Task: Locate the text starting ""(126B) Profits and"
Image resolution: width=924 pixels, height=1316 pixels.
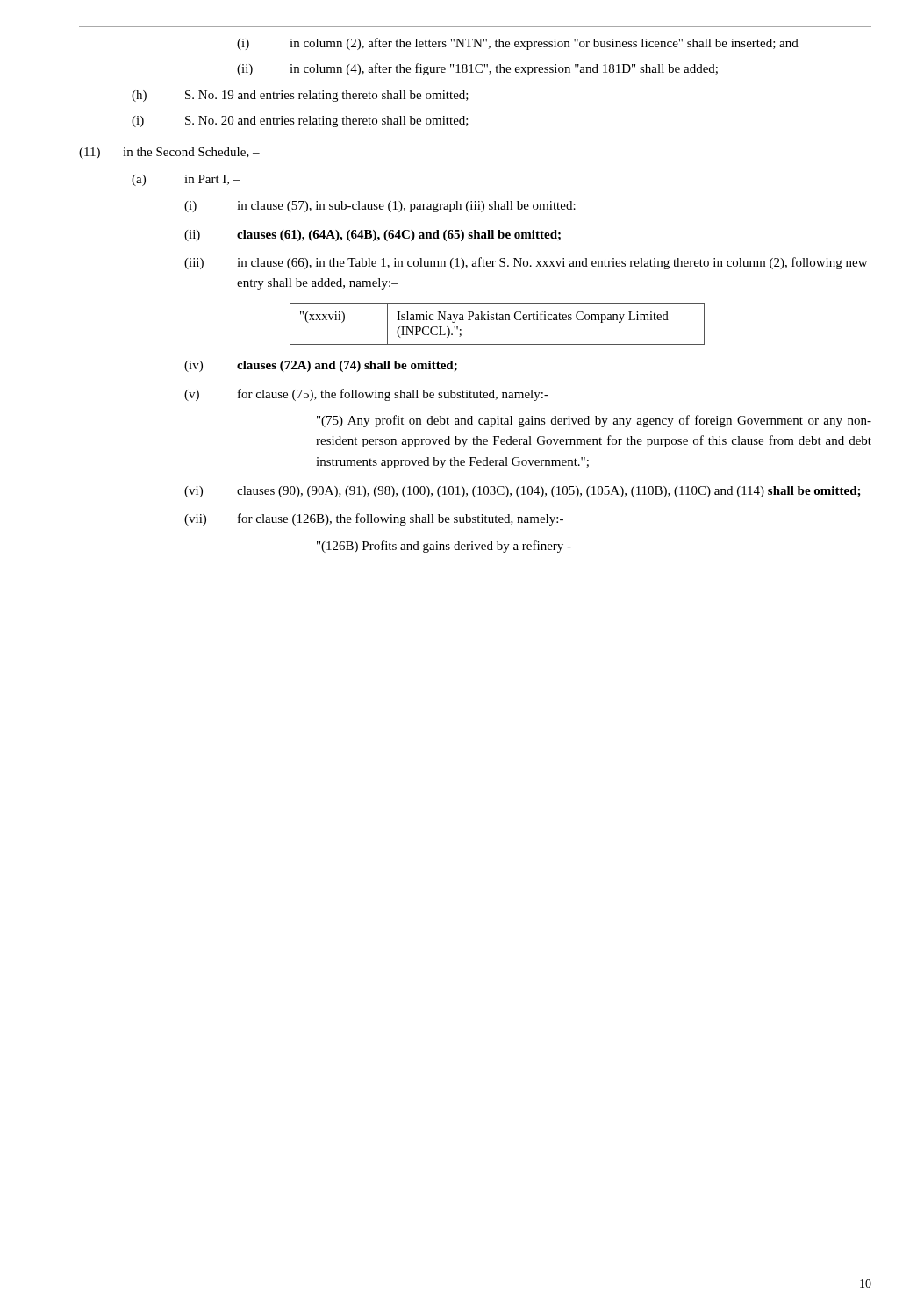Action: (x=444, y=545)
